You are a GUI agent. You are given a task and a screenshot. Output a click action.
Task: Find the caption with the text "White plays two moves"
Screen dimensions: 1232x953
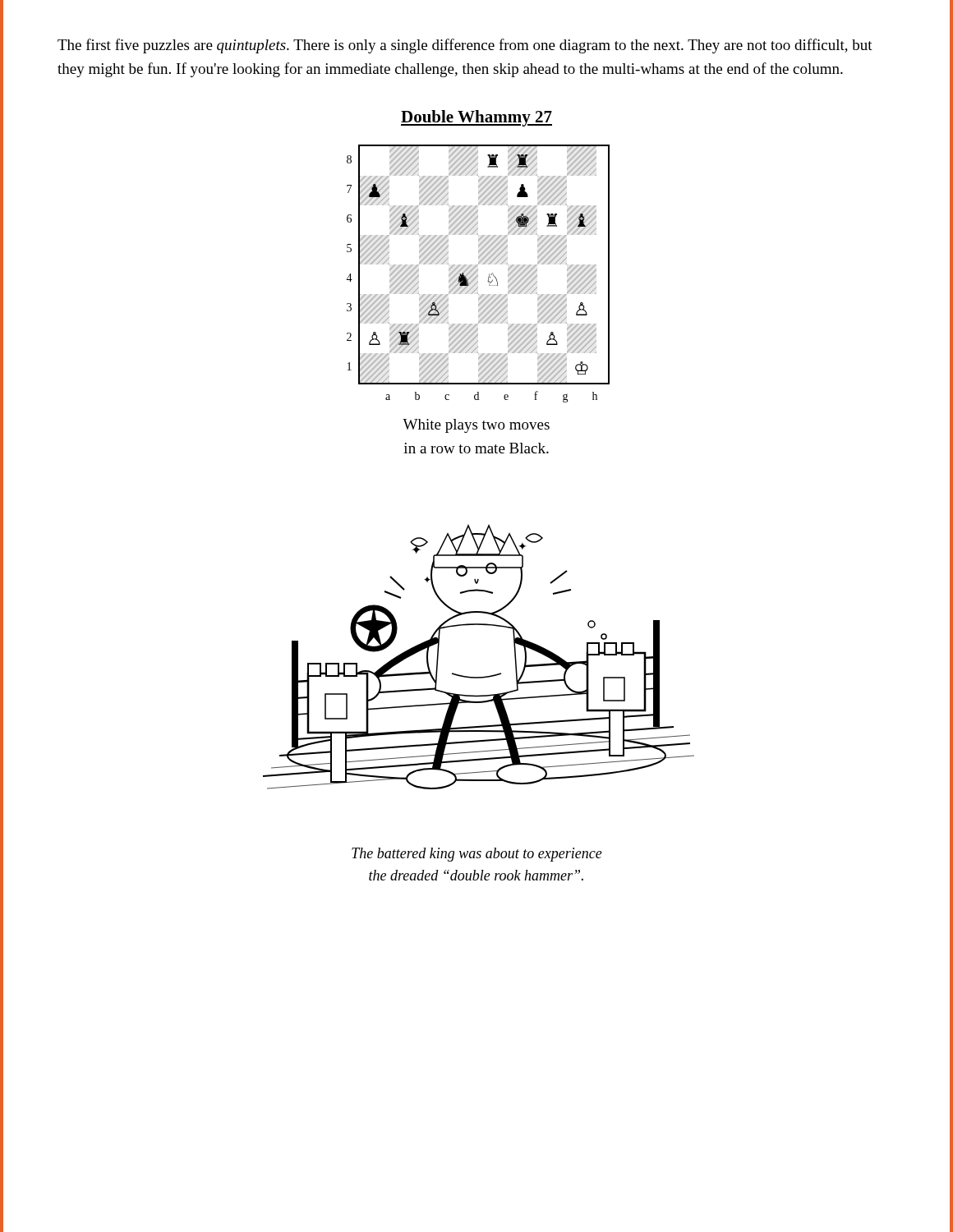[x=476, y=436]
